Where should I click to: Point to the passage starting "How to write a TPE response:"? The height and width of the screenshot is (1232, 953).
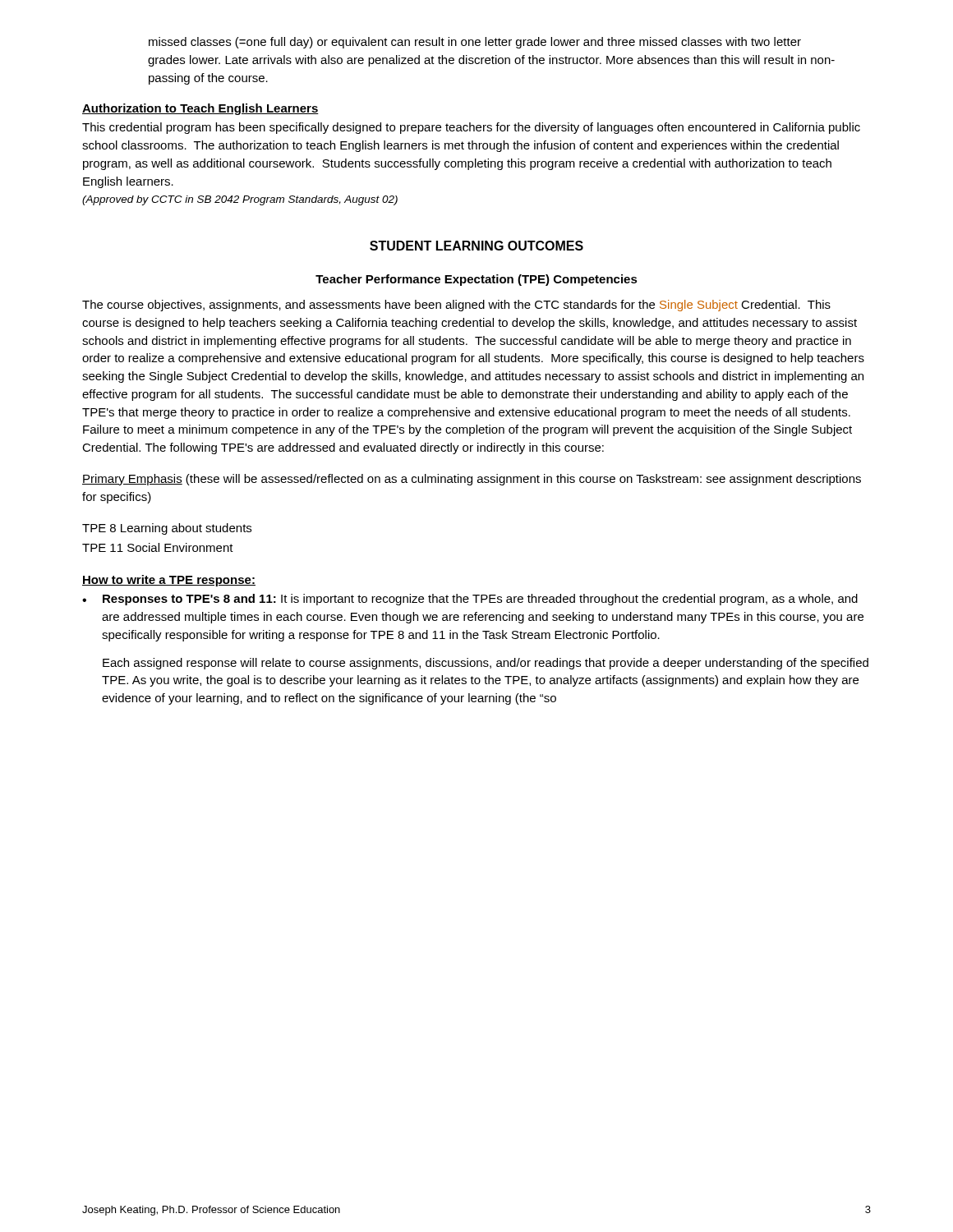coord(169,580)
